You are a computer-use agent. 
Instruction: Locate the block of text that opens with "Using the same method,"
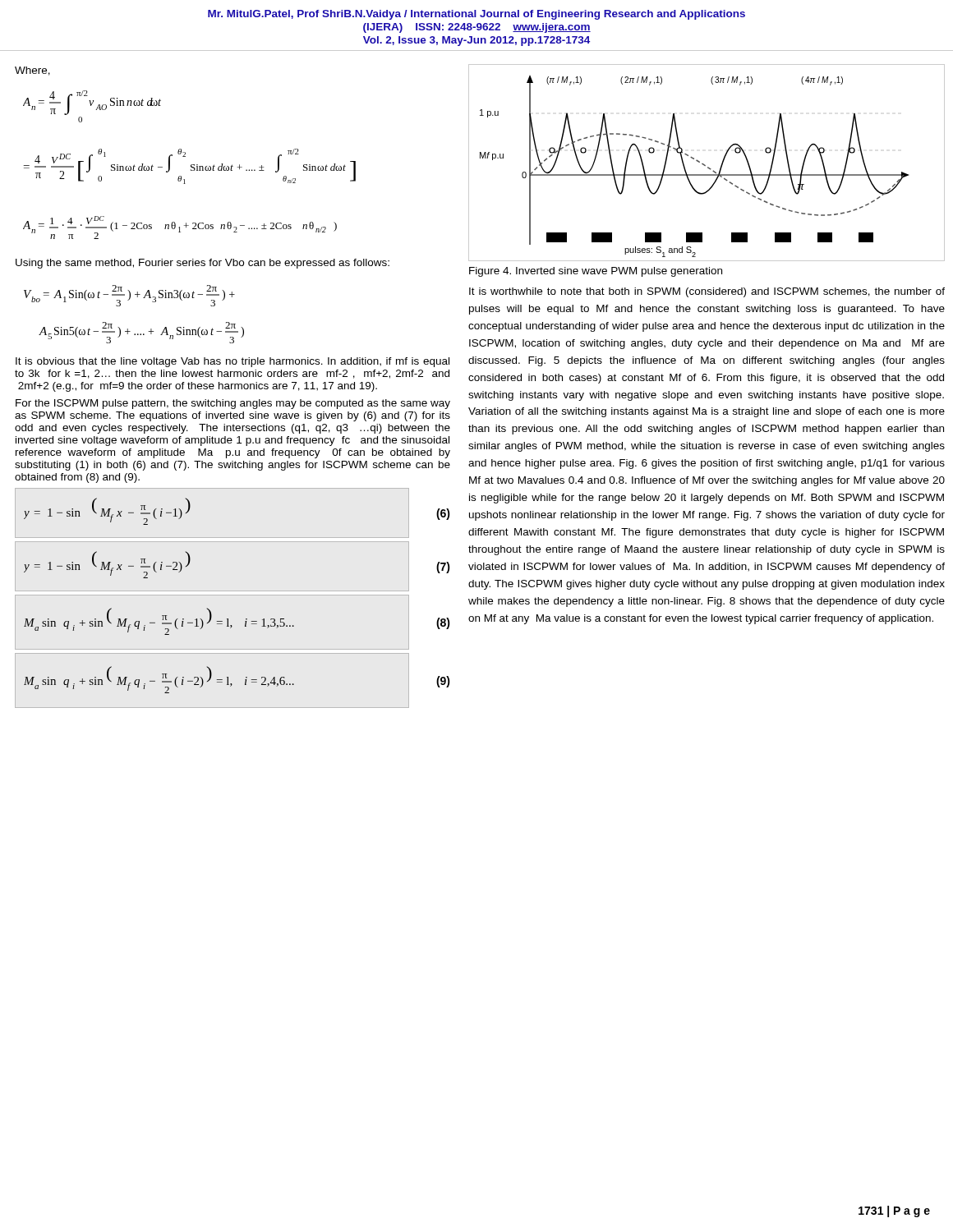[203, 262]
